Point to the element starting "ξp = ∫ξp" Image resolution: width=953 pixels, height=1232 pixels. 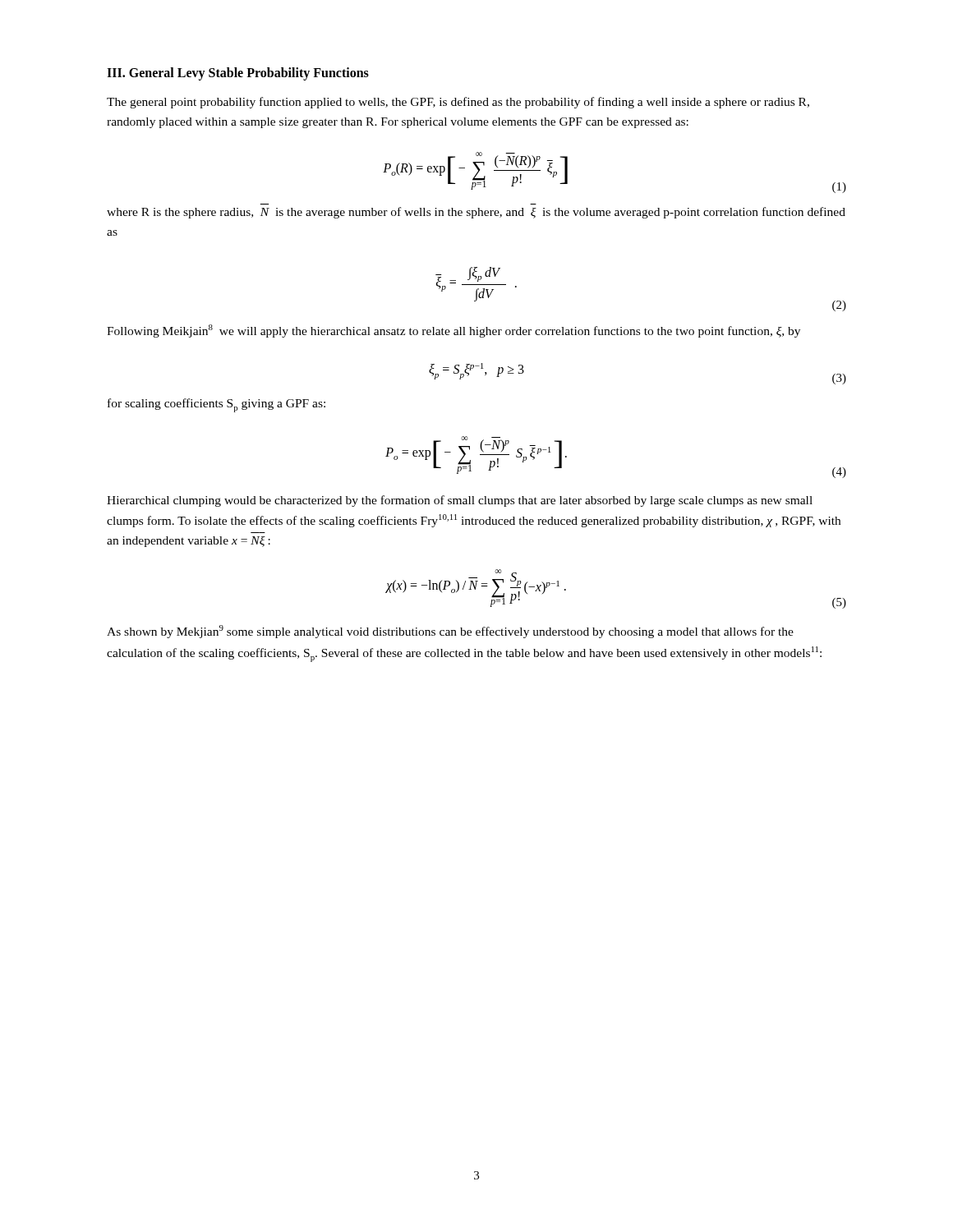tap(483, 289)
